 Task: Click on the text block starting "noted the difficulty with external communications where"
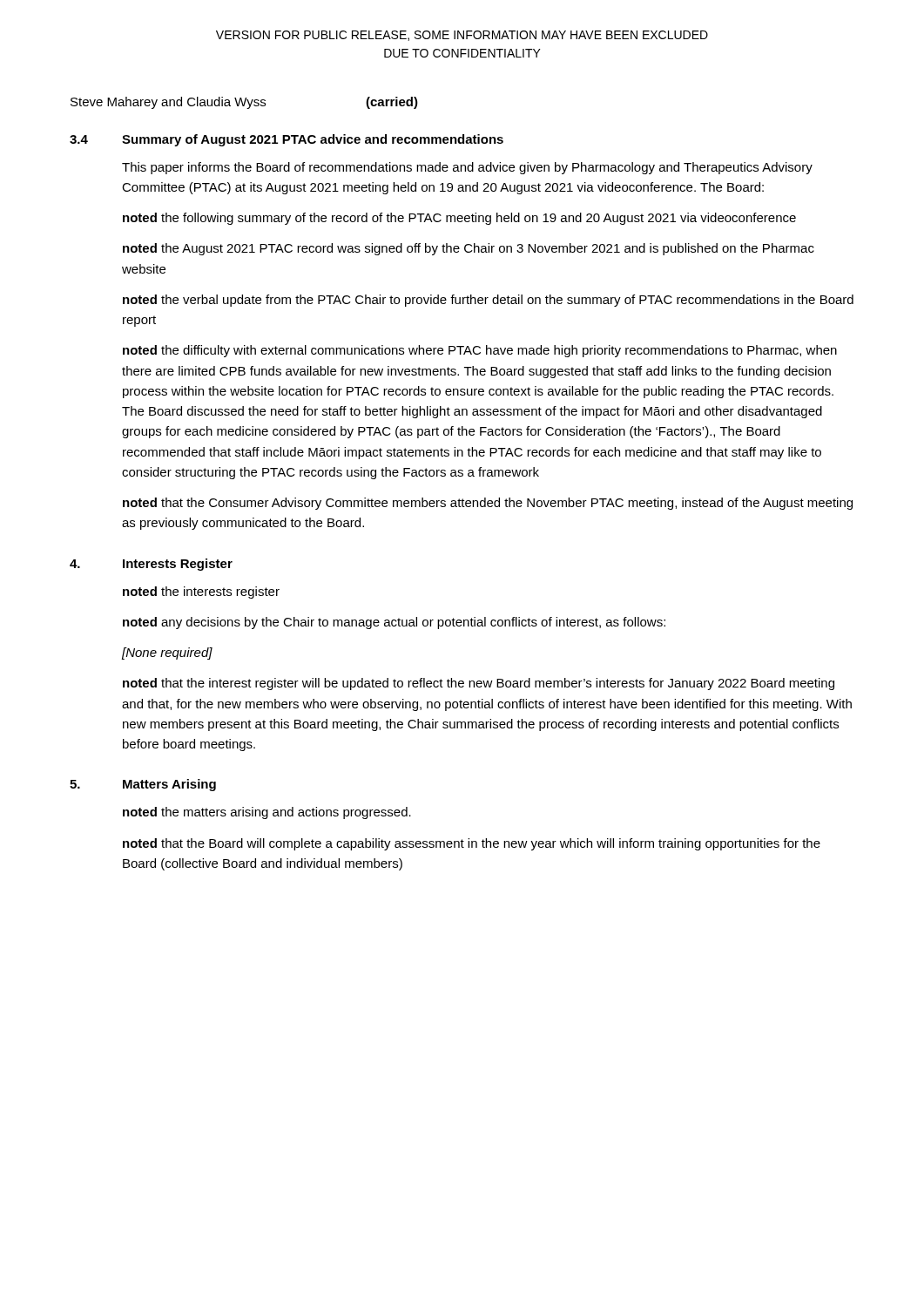[x=480, y=411]
